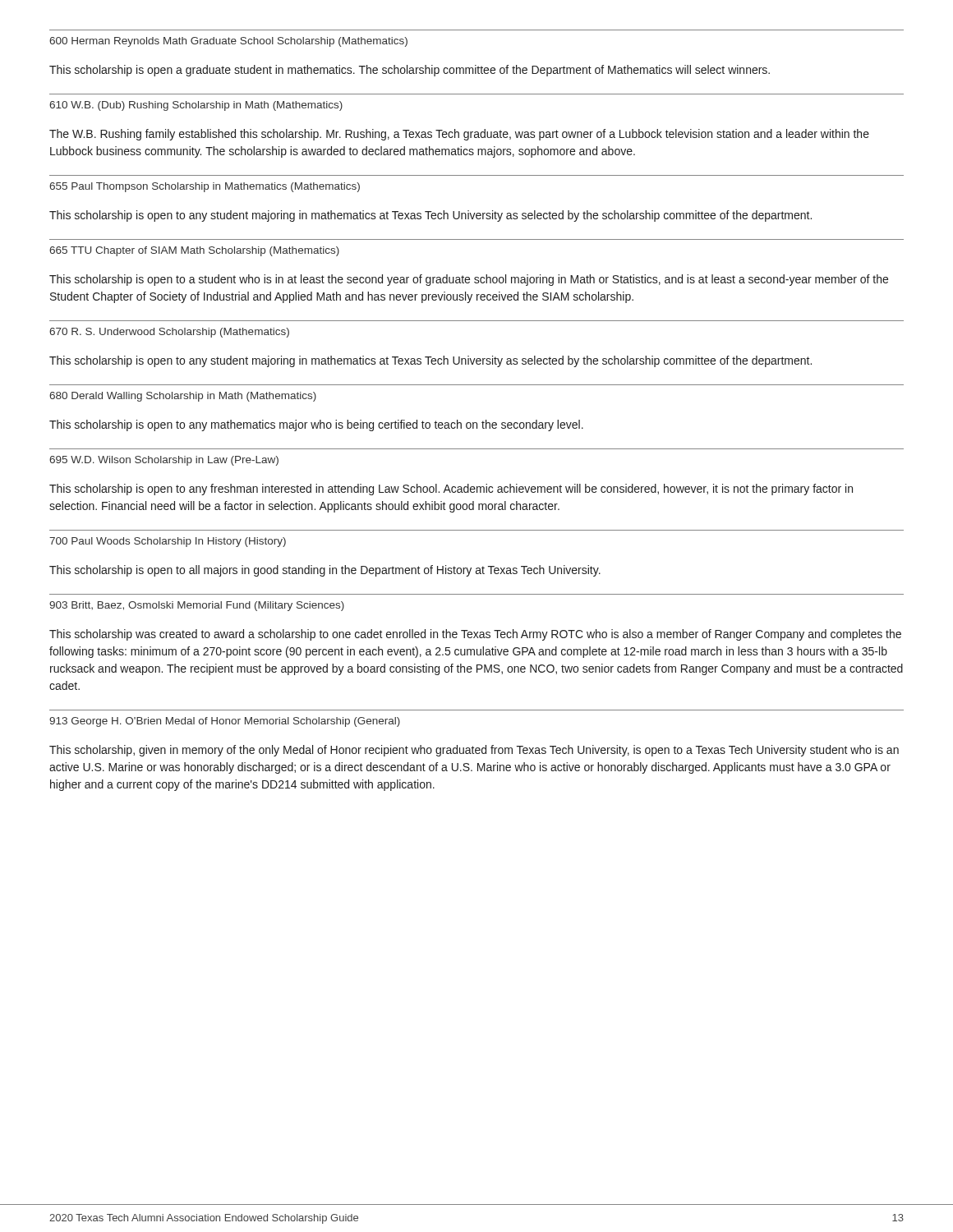Find the section header that reads "903 Britt, Baez, Osmolski Memorial Fund"
Viewport: 953px width, 1232px height.
click(x=476, y=602)
